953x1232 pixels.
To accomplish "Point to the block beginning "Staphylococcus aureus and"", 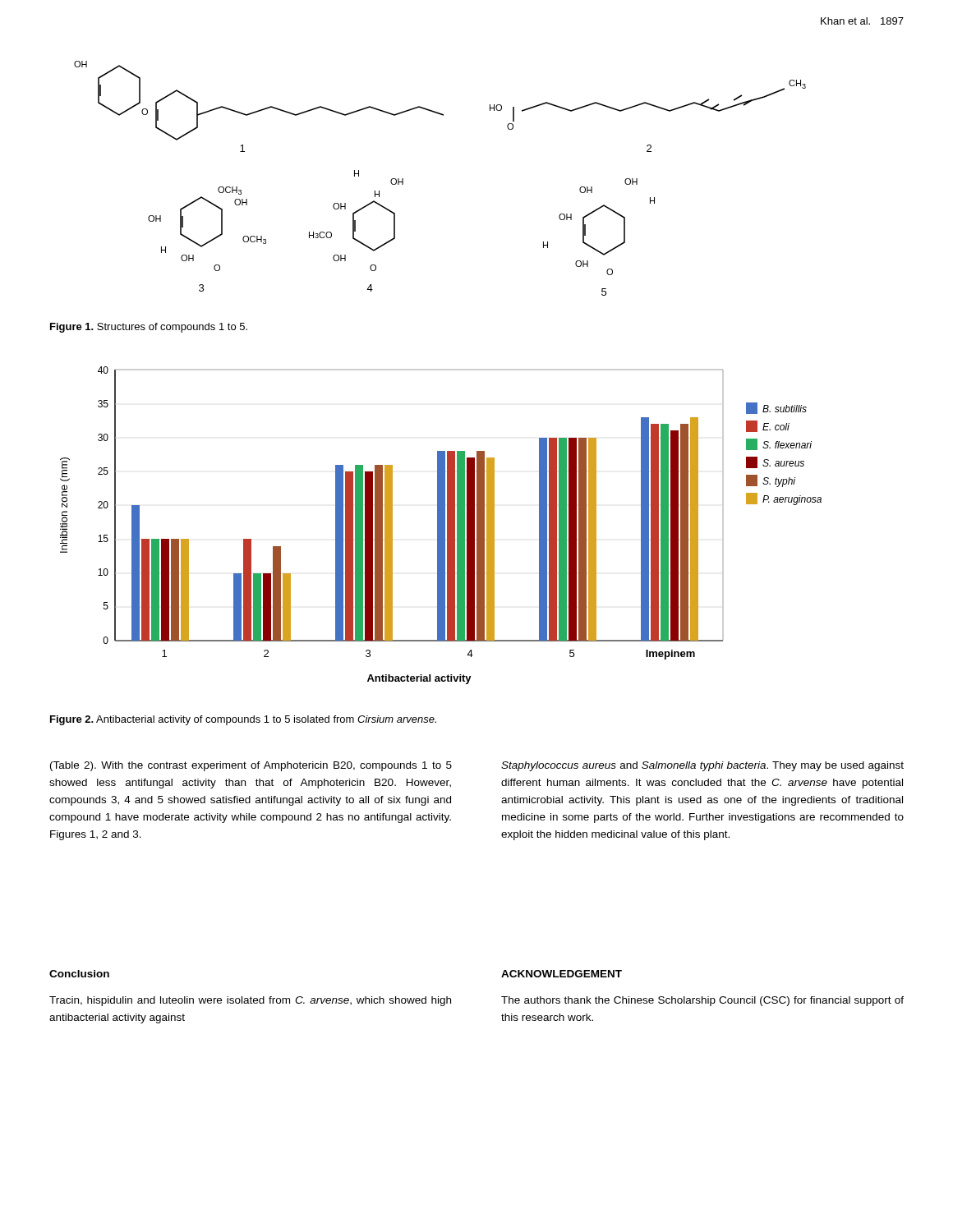I will tap(702, 799).
